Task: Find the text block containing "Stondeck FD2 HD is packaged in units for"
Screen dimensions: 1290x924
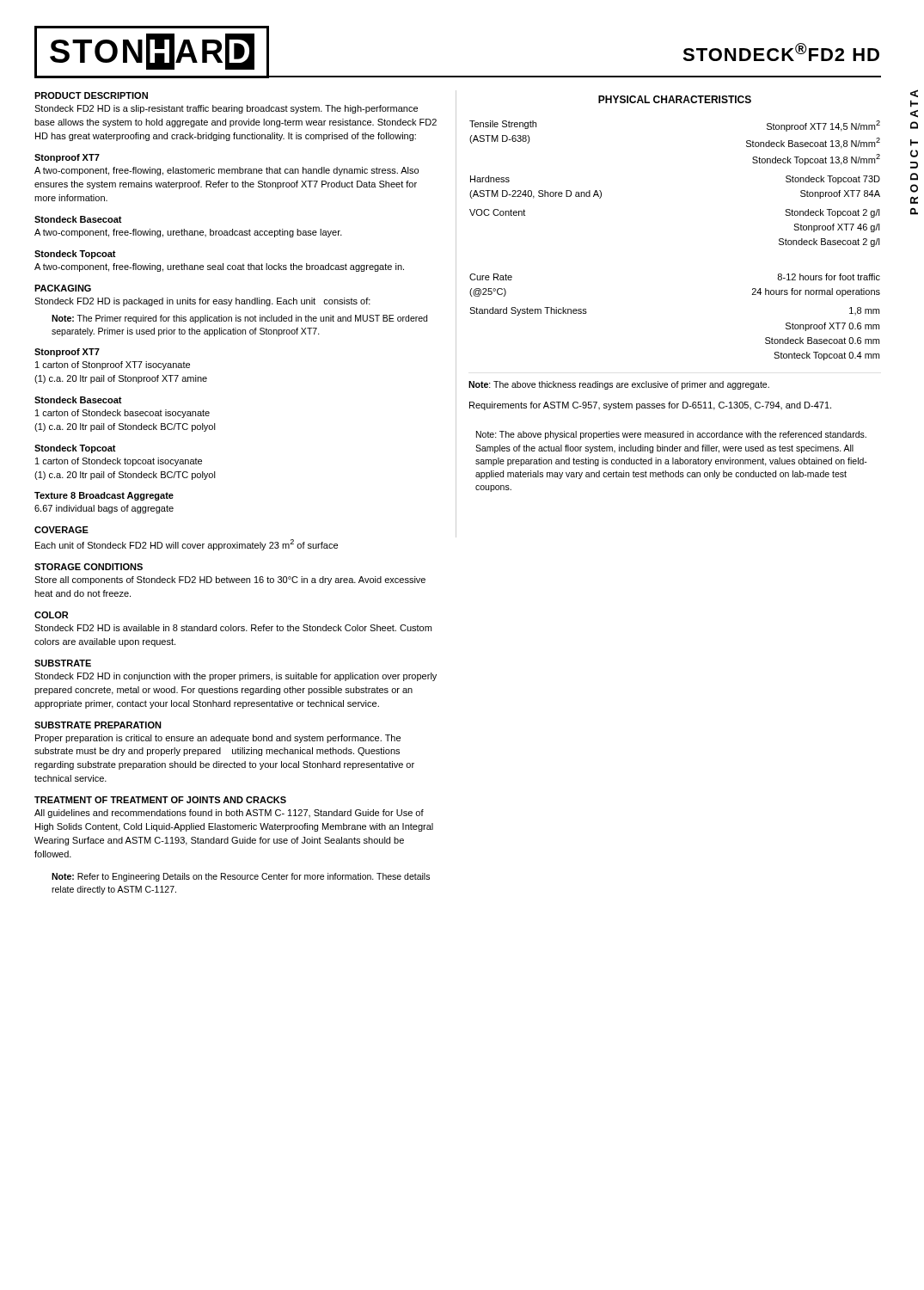Action: coord(203,301)
